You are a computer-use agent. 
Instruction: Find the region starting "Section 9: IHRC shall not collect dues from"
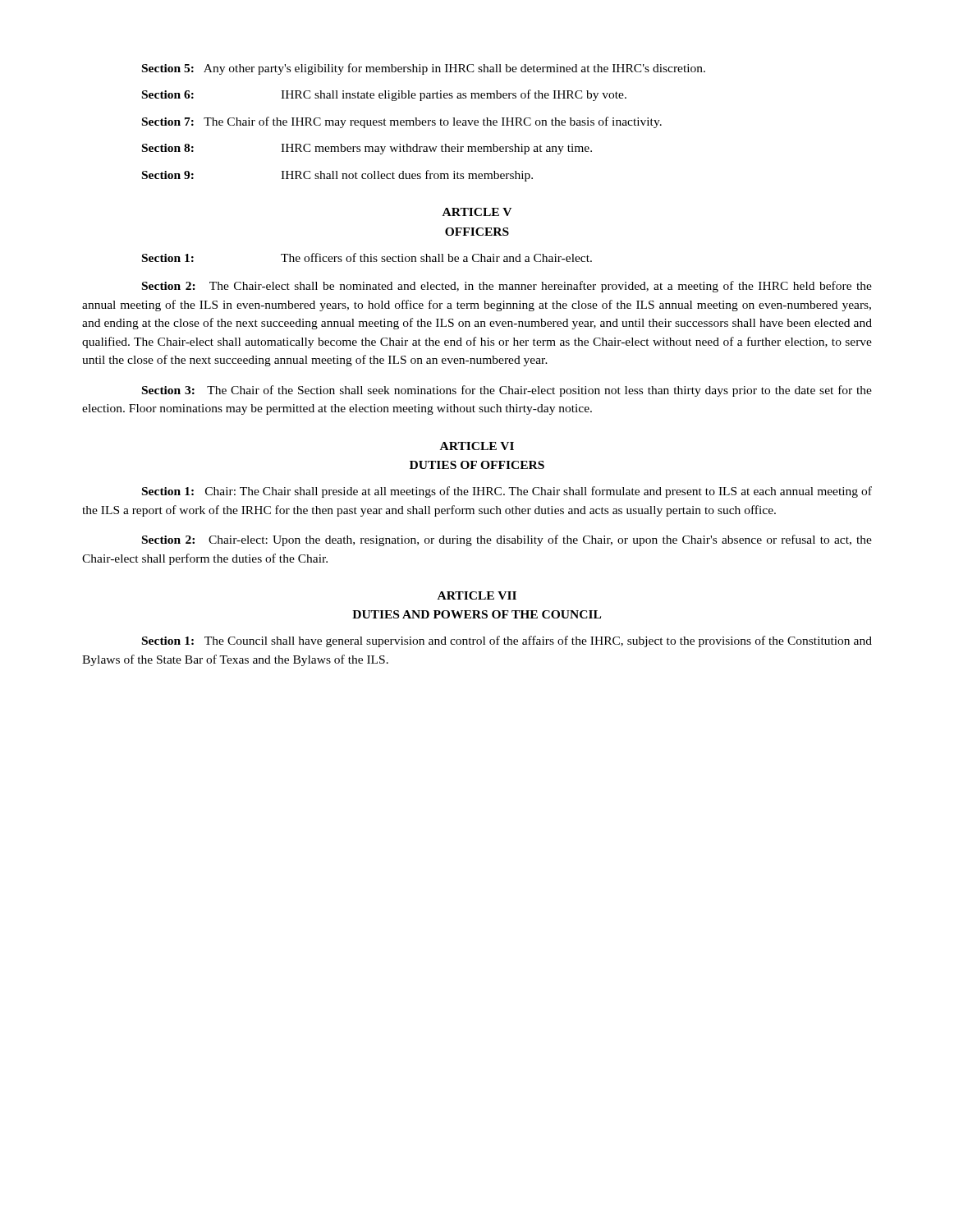click(477, 175)
